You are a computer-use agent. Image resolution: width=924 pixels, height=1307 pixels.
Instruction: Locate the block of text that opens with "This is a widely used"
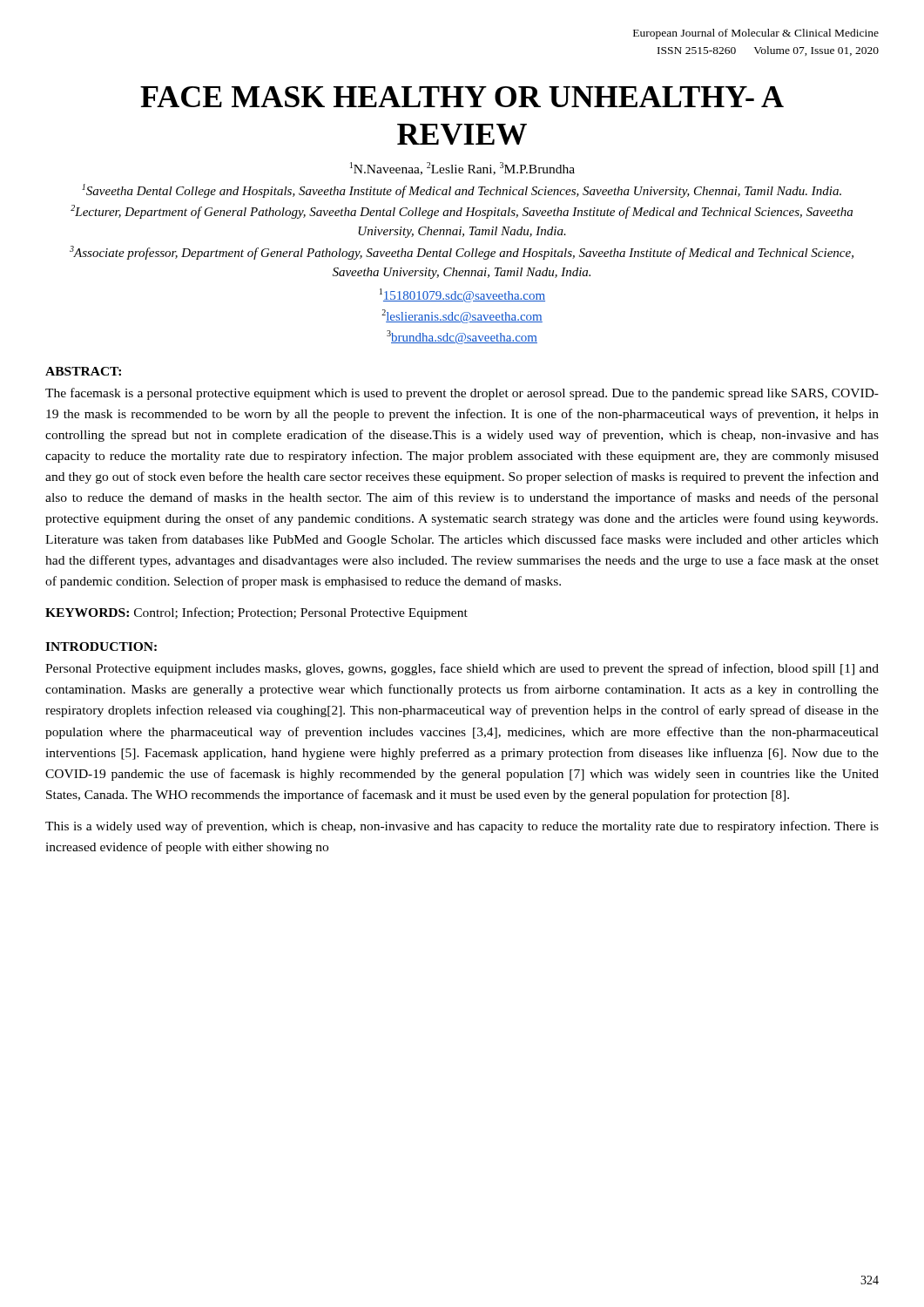462,836
